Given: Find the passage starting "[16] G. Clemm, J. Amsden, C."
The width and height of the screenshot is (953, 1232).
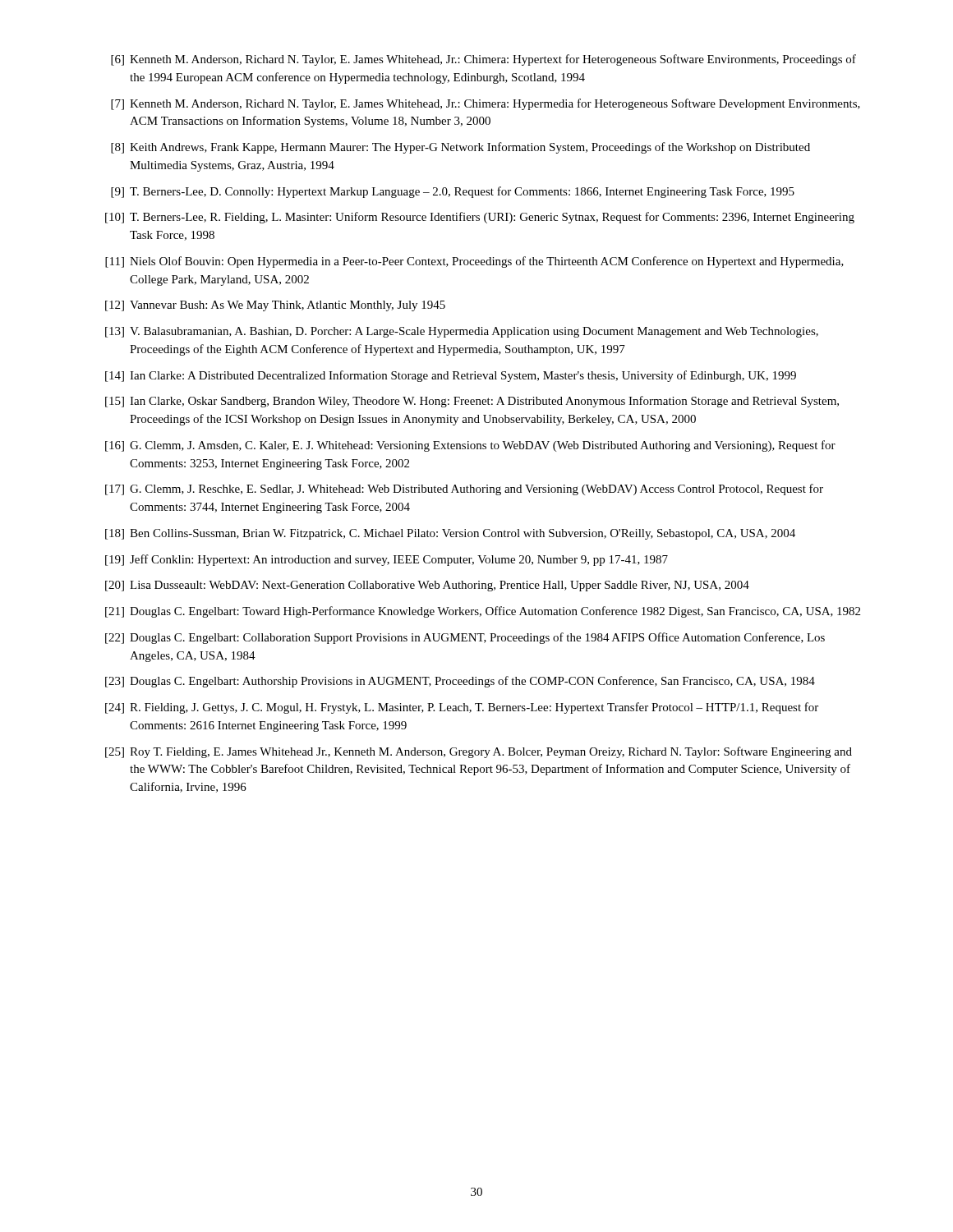Looking at the screenshot, I should point(476,455).
